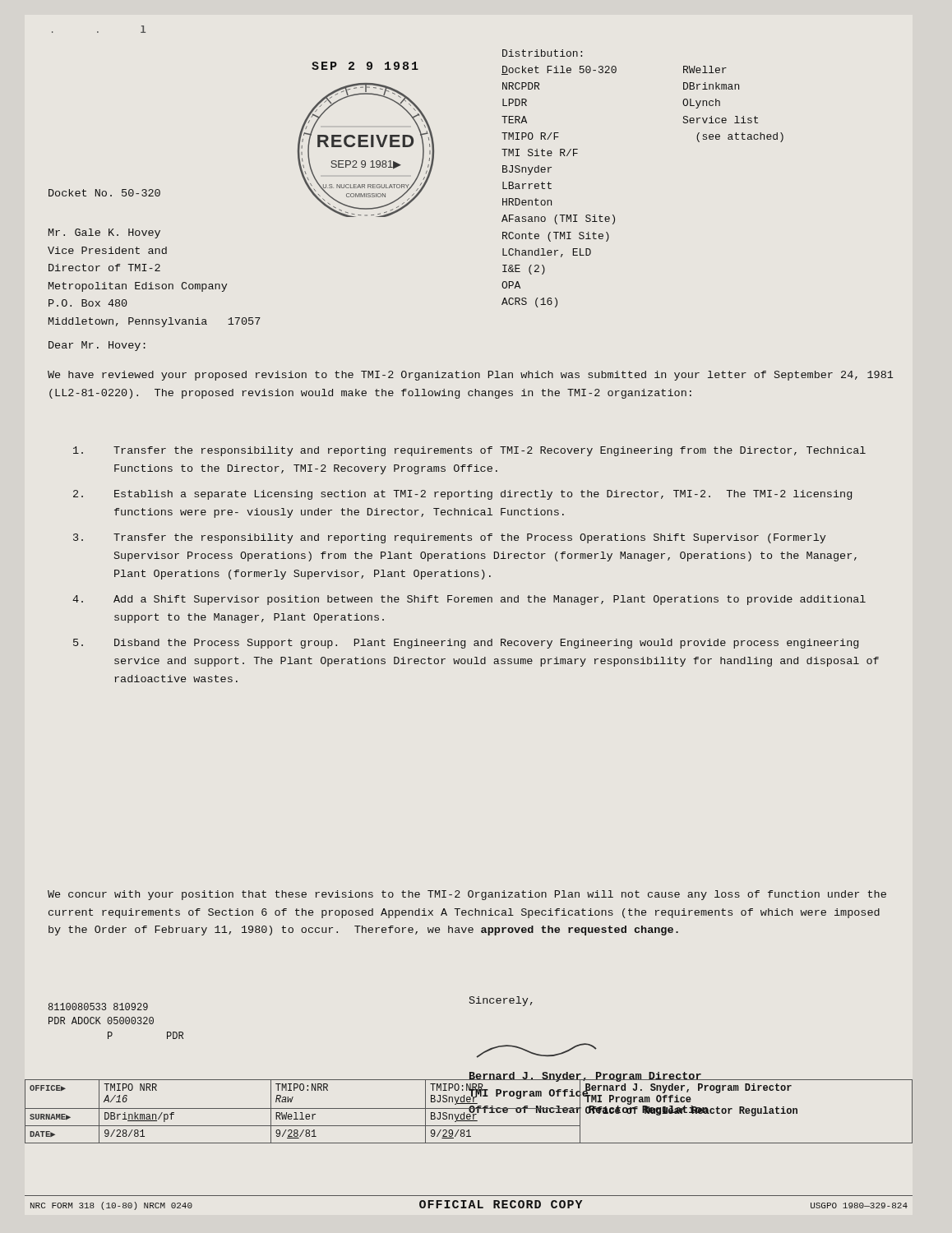Viewport: 952px width, 1233px height.
Task: Find the text starting "Mr. Gale K. Hovey"
Action: click(154, 277)
